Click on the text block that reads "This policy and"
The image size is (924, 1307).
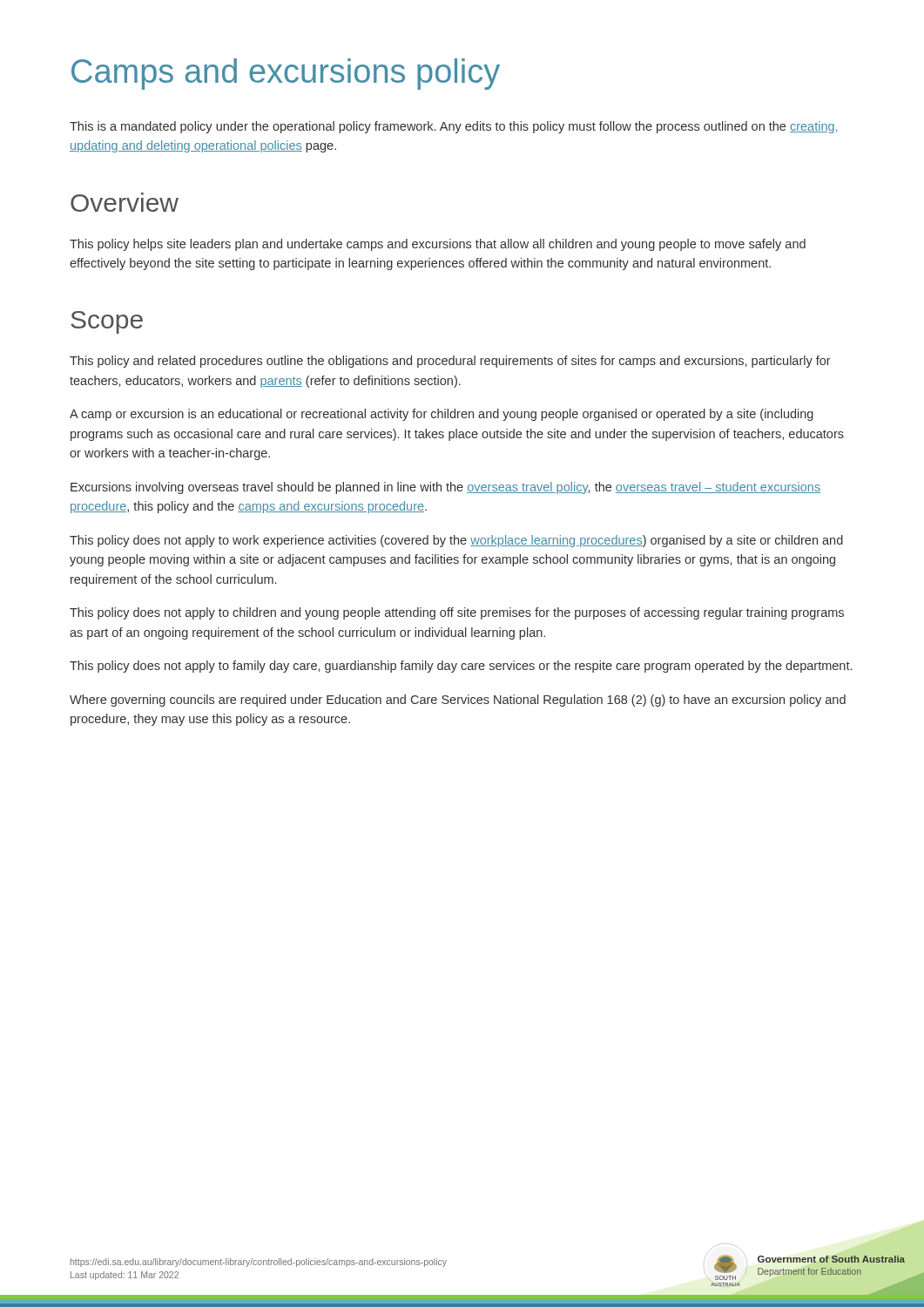coord(462,371)
